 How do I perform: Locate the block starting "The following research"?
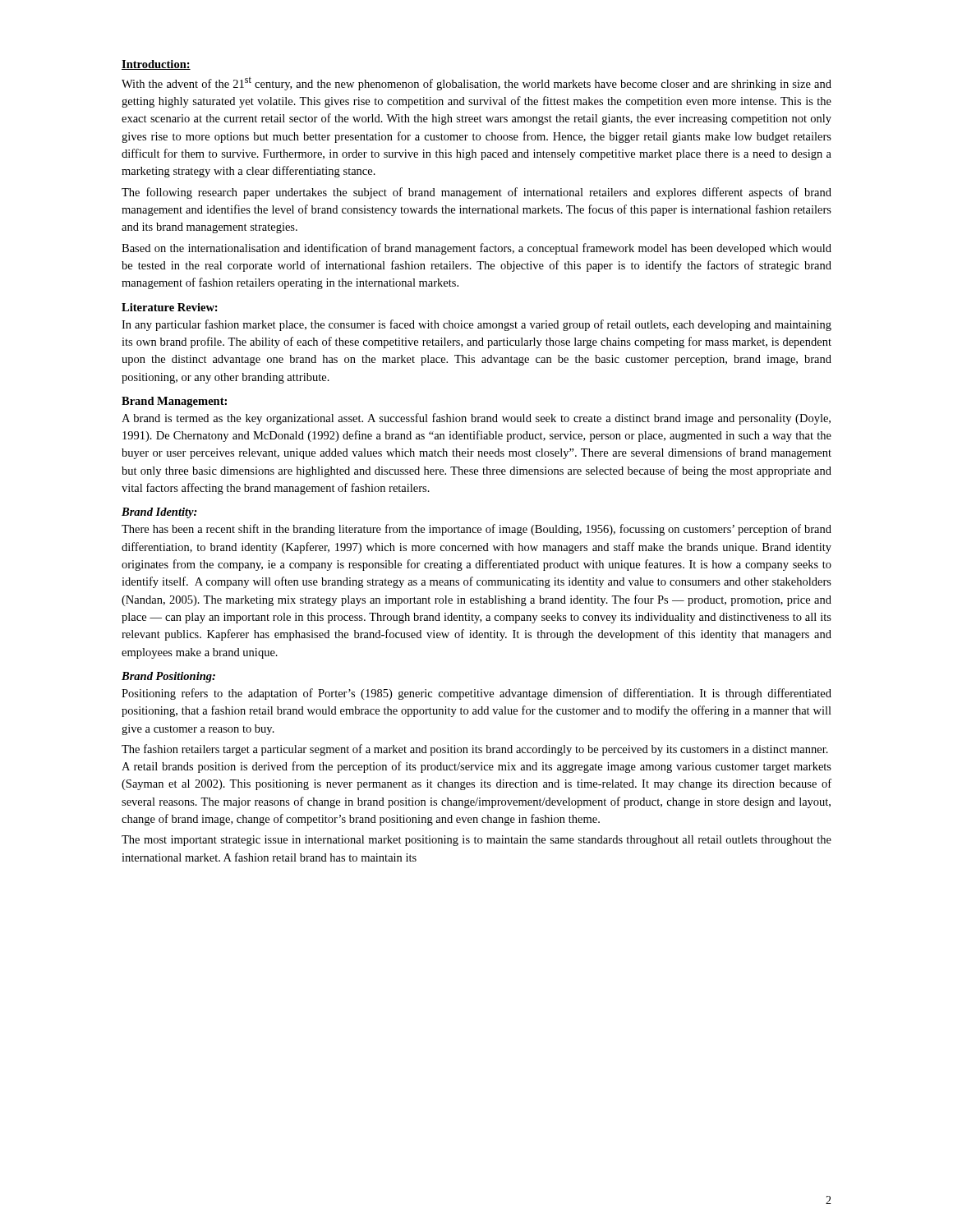[476, 210]
